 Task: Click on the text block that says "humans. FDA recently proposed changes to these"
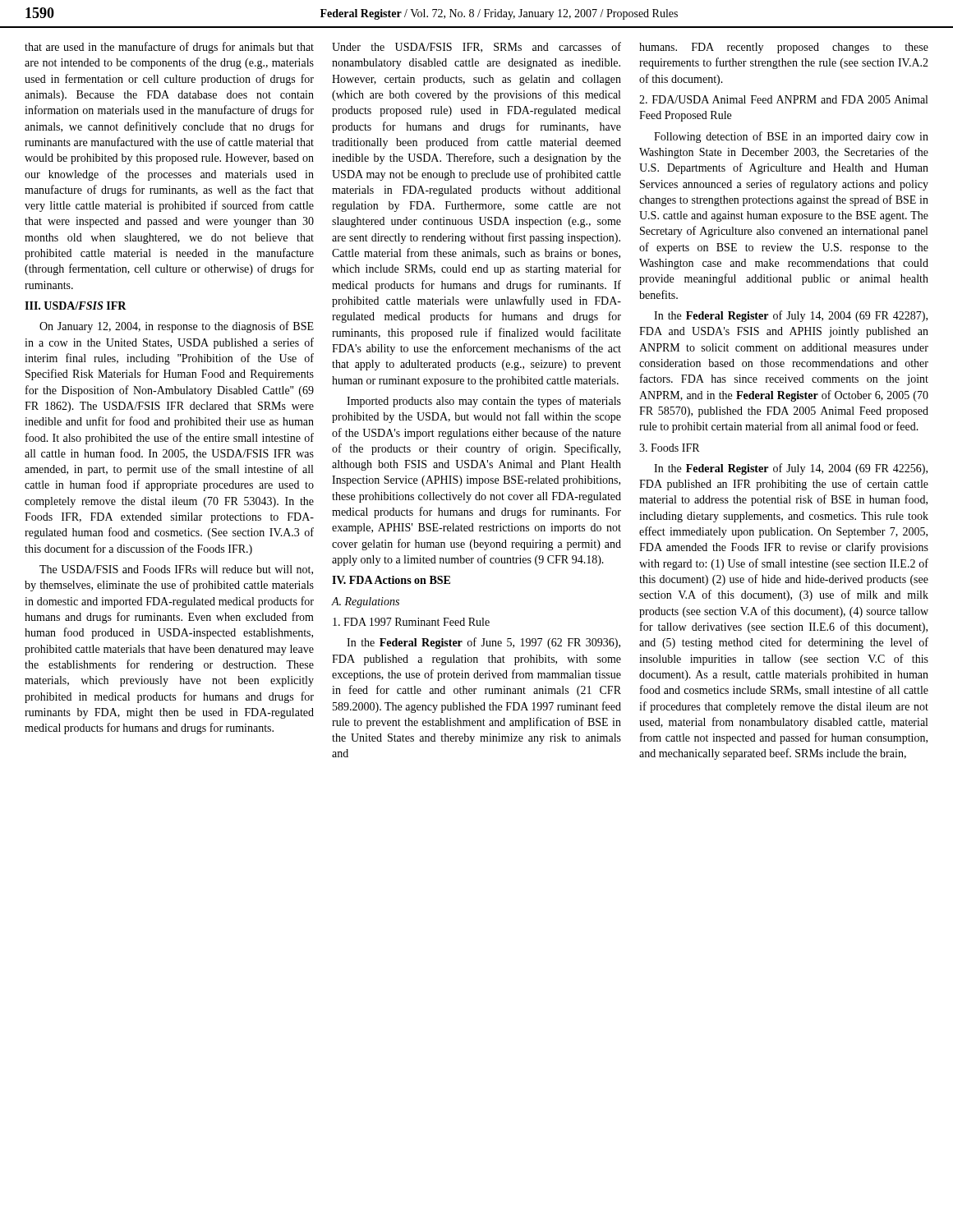(x=784, y=63)
